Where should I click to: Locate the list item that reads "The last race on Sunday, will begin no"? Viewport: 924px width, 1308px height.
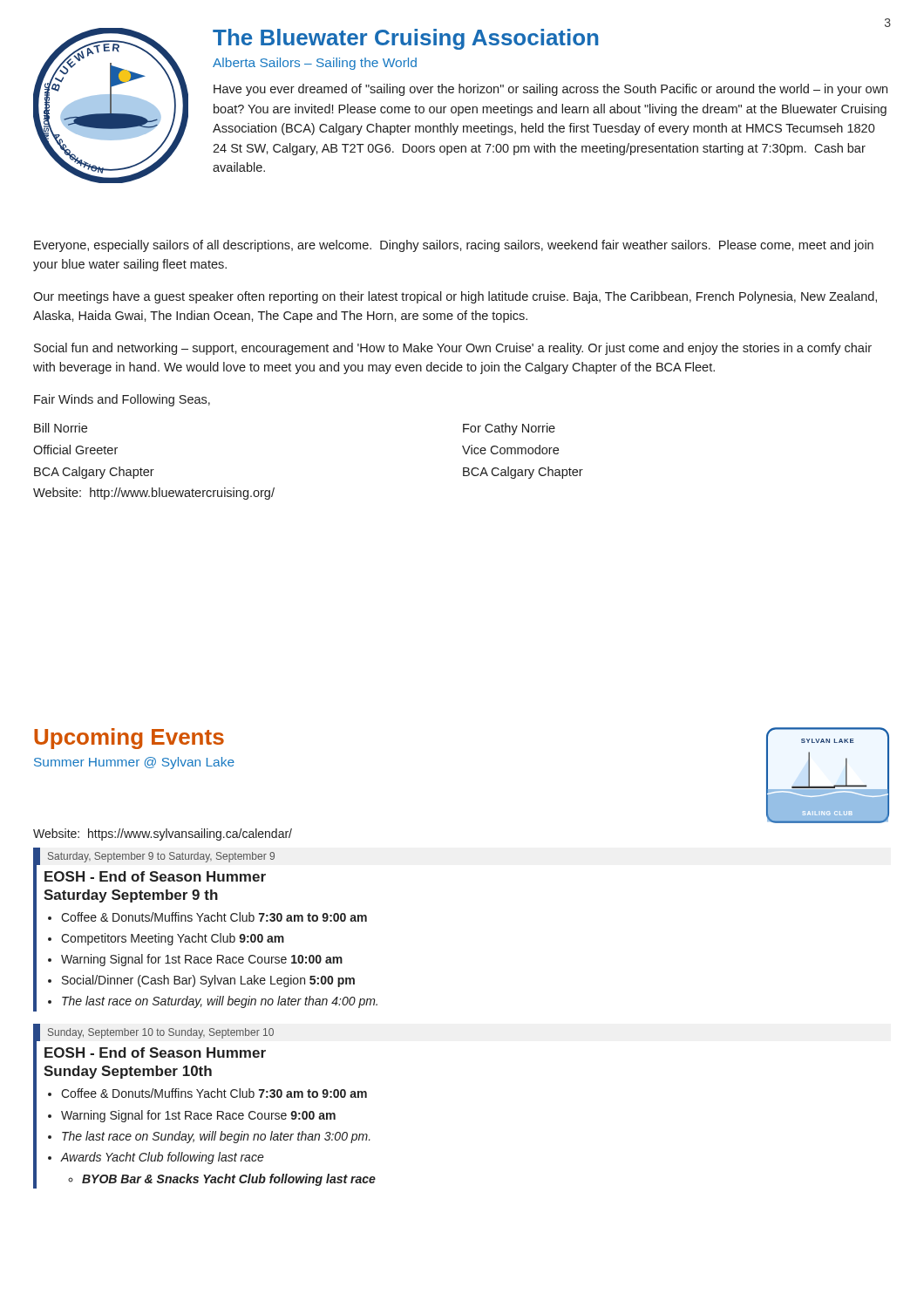coord(216,1136)
